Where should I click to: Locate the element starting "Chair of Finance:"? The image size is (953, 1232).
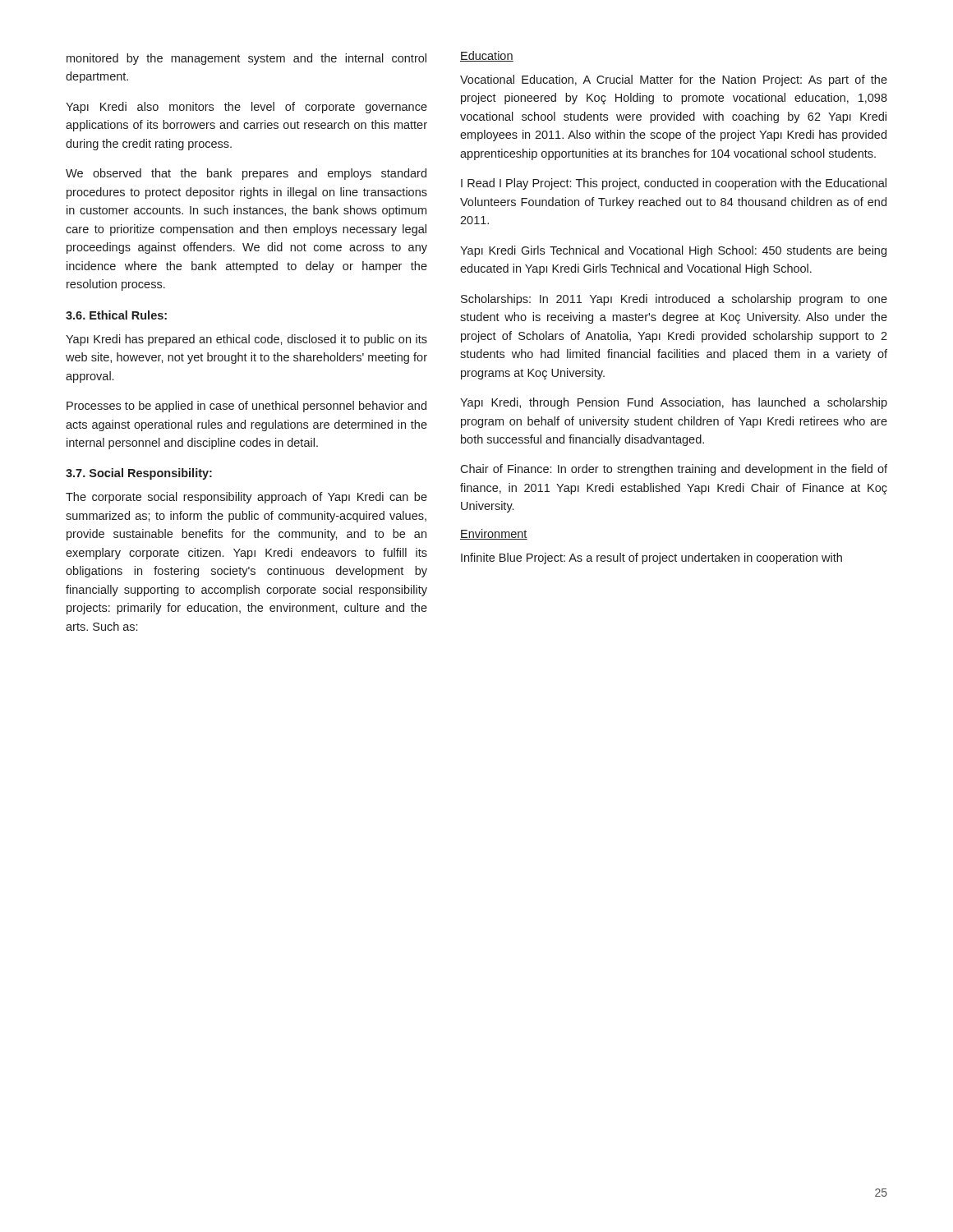[674, 488]
